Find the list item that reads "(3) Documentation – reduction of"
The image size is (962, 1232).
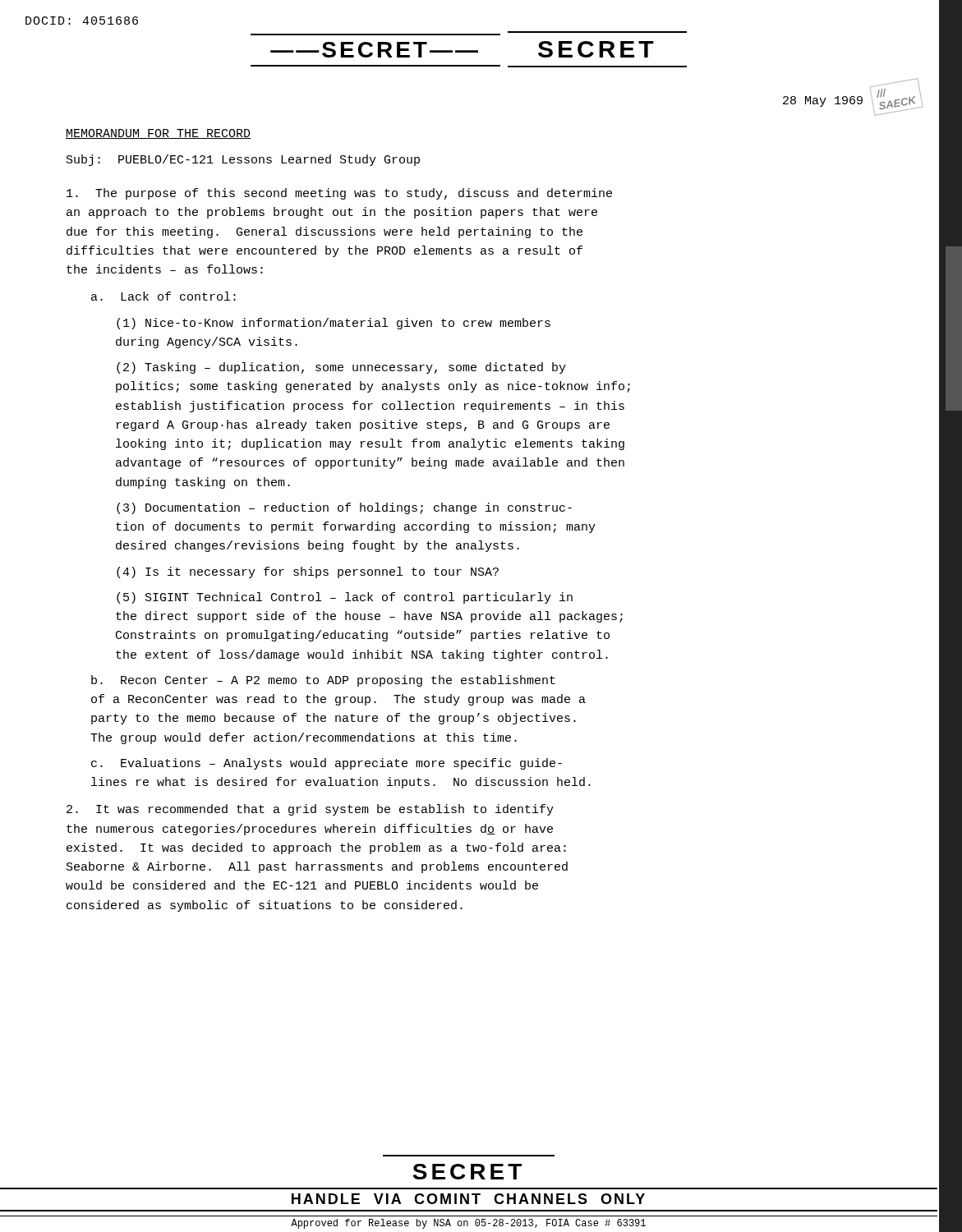(x=355, y=528)
